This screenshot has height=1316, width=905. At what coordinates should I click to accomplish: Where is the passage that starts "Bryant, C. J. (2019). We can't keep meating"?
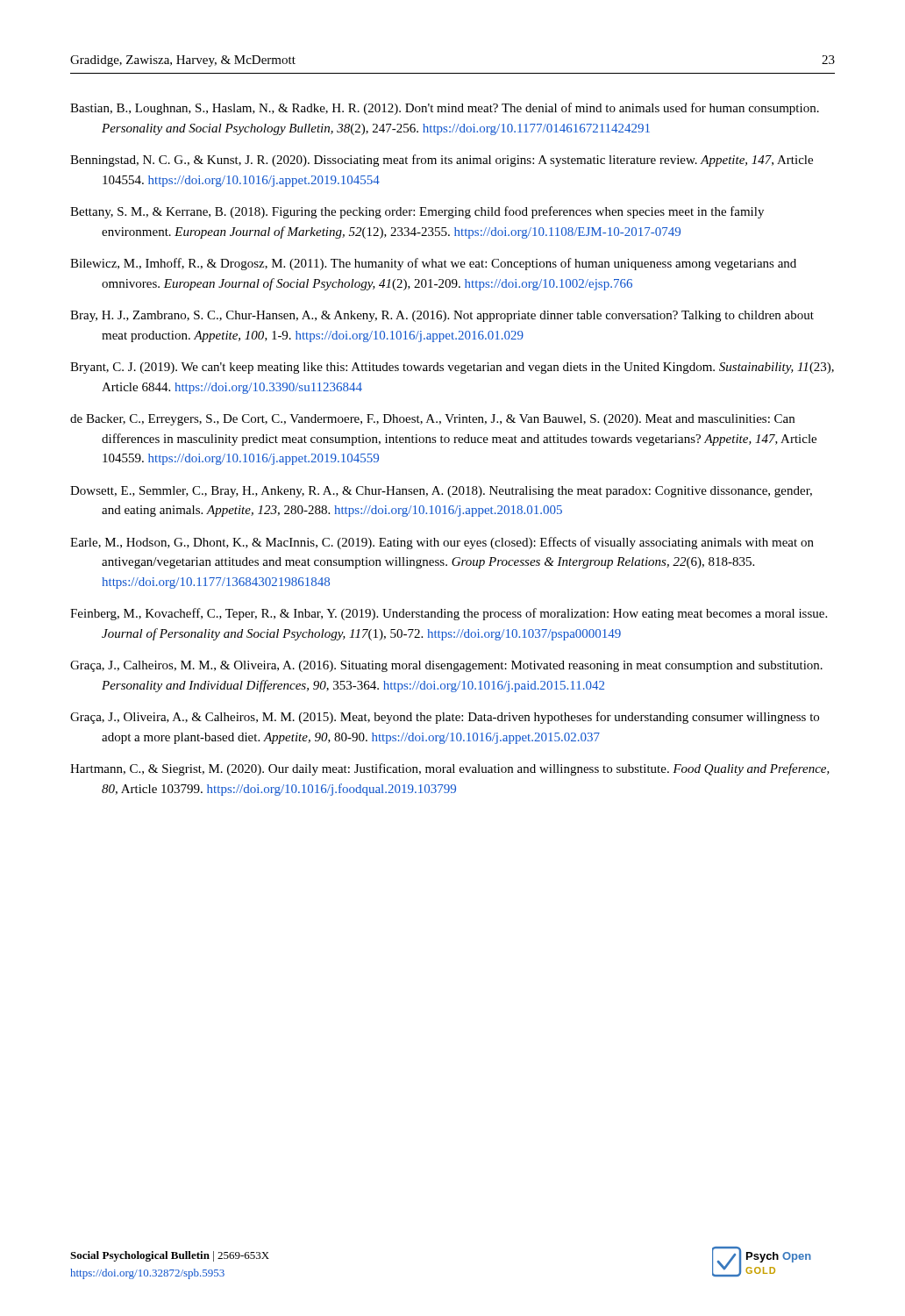(x=452, y=377)
